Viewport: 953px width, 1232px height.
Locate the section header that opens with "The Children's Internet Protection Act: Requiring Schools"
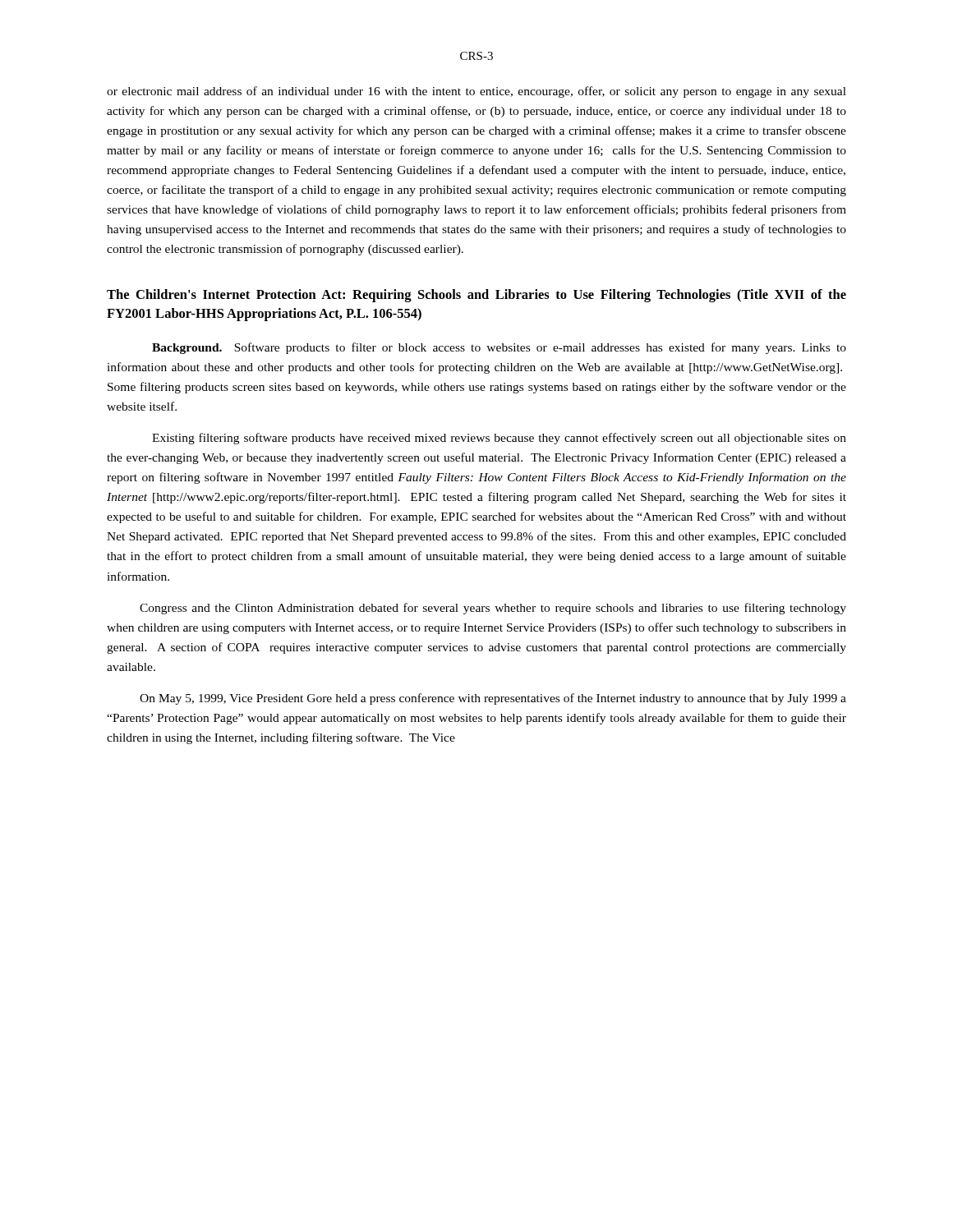pos(476,304)
